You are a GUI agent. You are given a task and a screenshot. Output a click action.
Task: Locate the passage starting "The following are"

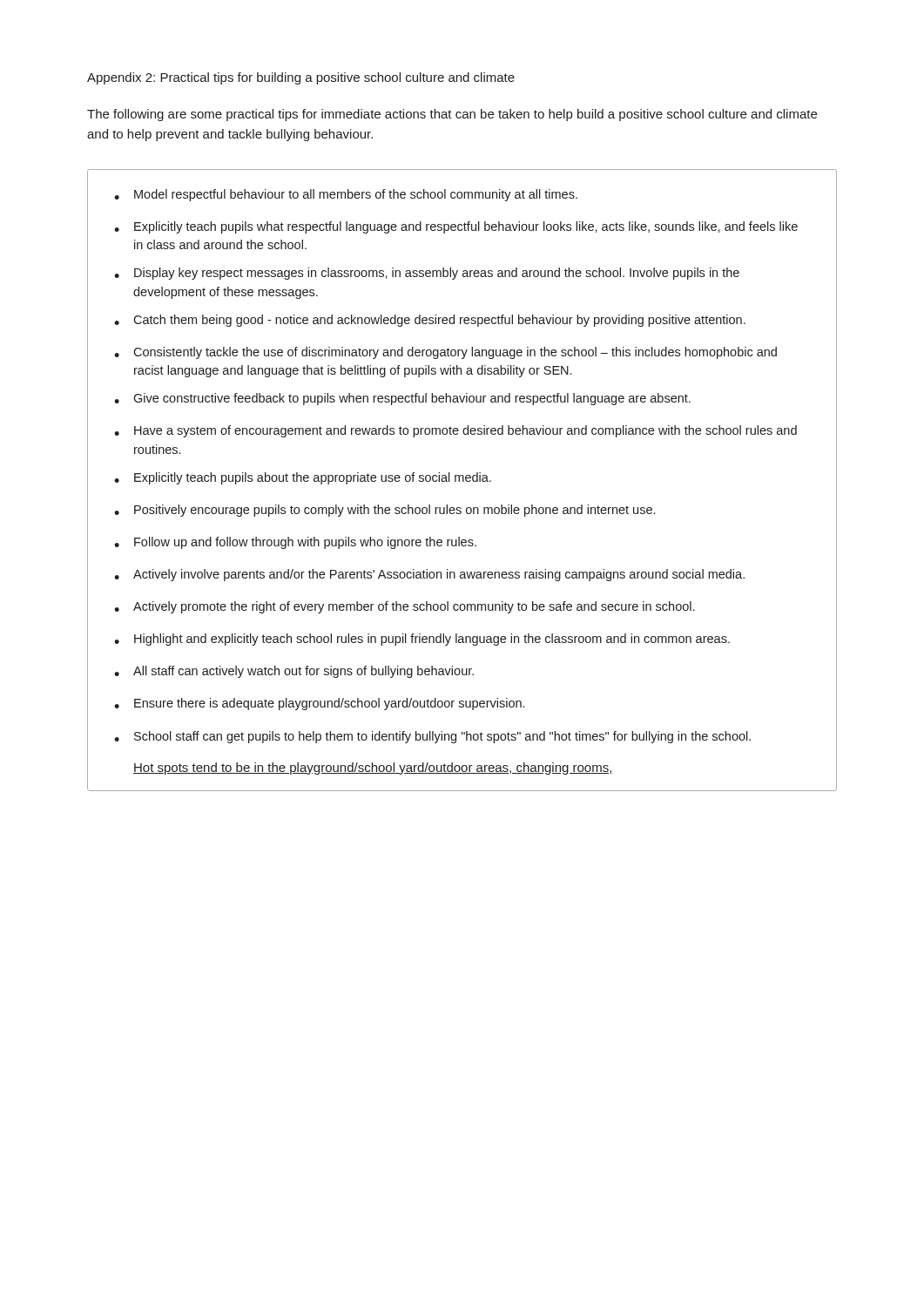452,124
